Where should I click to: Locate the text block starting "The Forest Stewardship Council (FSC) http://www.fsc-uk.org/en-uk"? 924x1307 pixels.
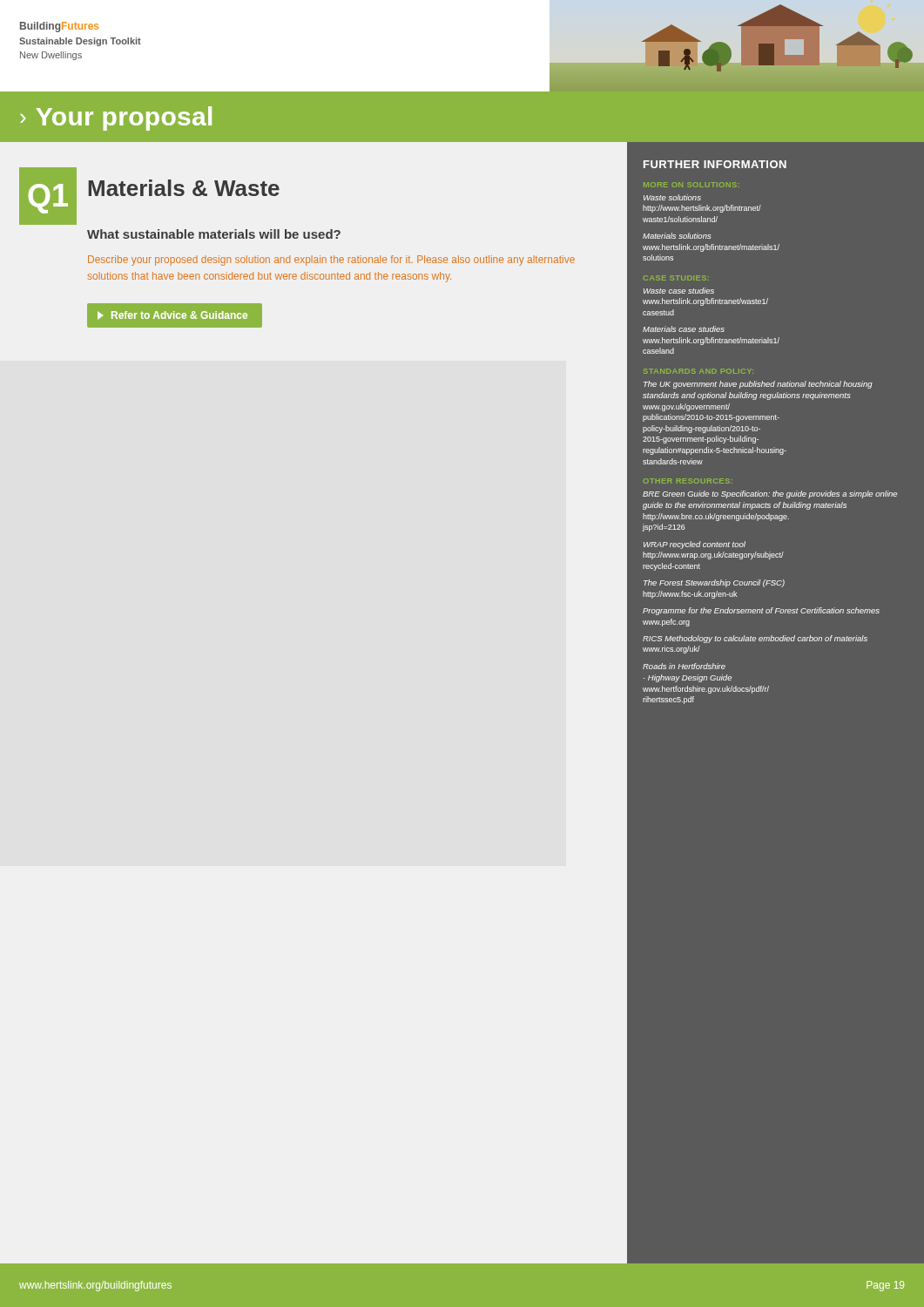776,588
